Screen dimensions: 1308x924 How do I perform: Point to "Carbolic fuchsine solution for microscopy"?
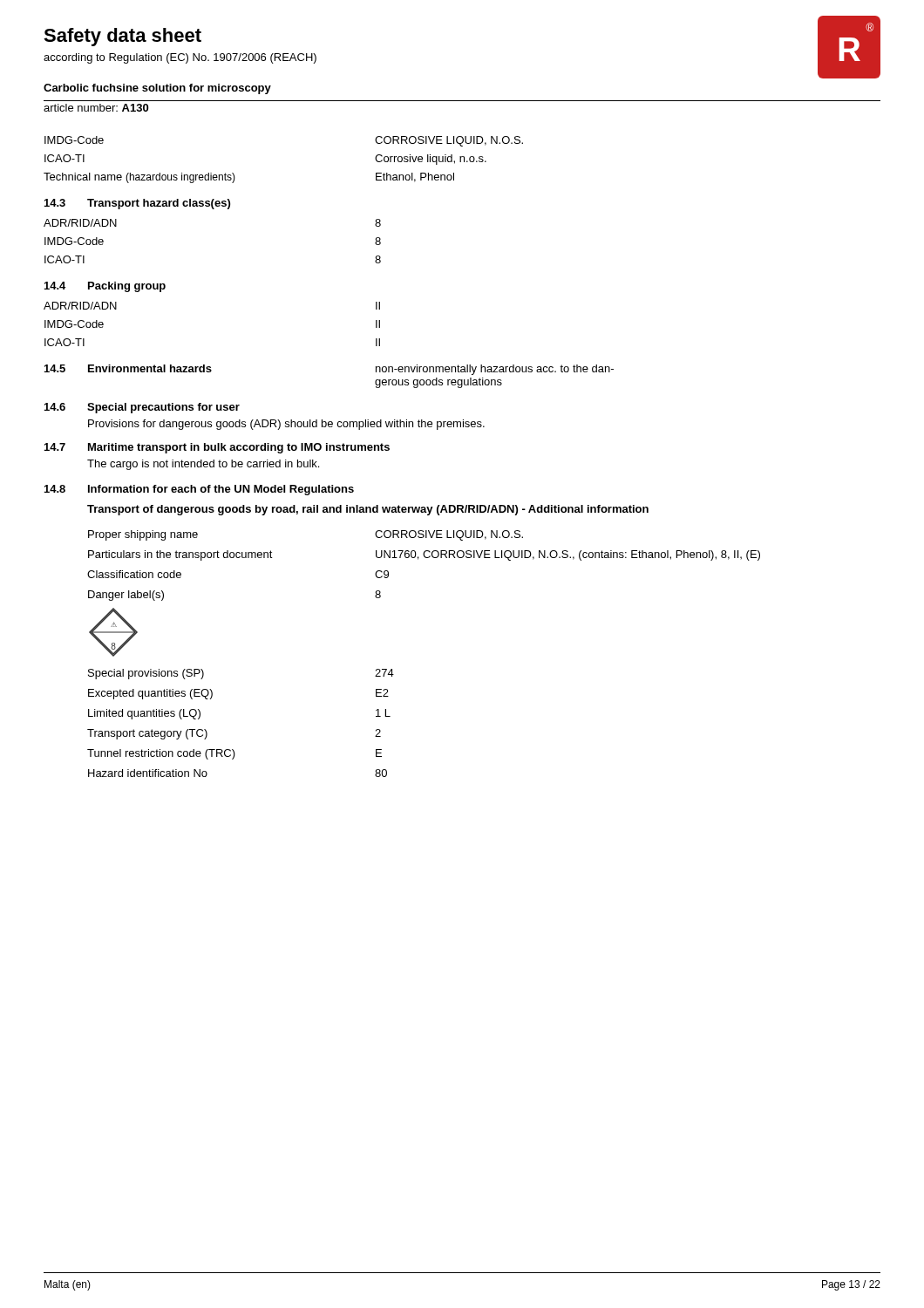(157, 88)
